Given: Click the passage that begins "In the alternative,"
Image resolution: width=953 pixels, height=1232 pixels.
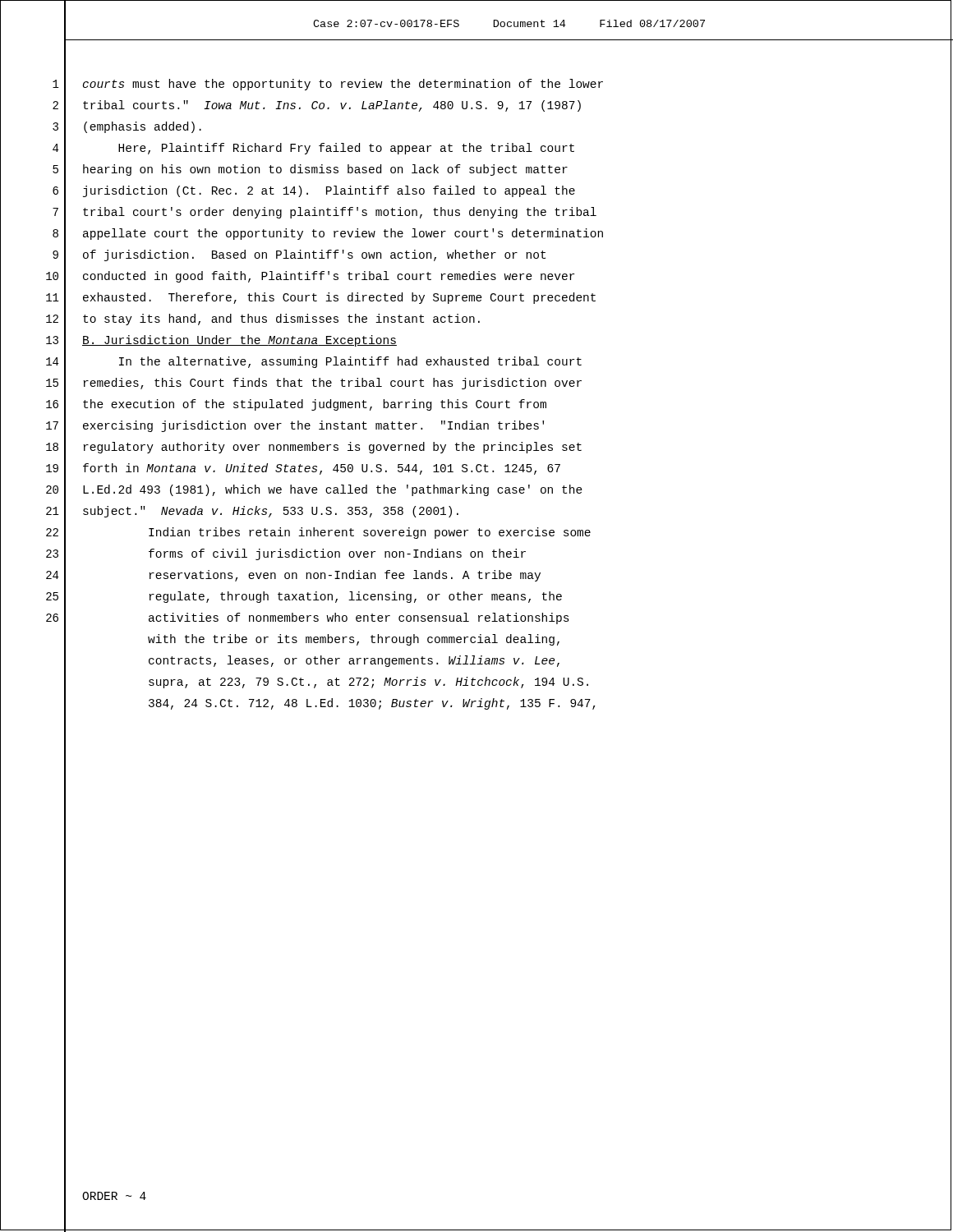Looking at the screenshot, I should 501,437.
